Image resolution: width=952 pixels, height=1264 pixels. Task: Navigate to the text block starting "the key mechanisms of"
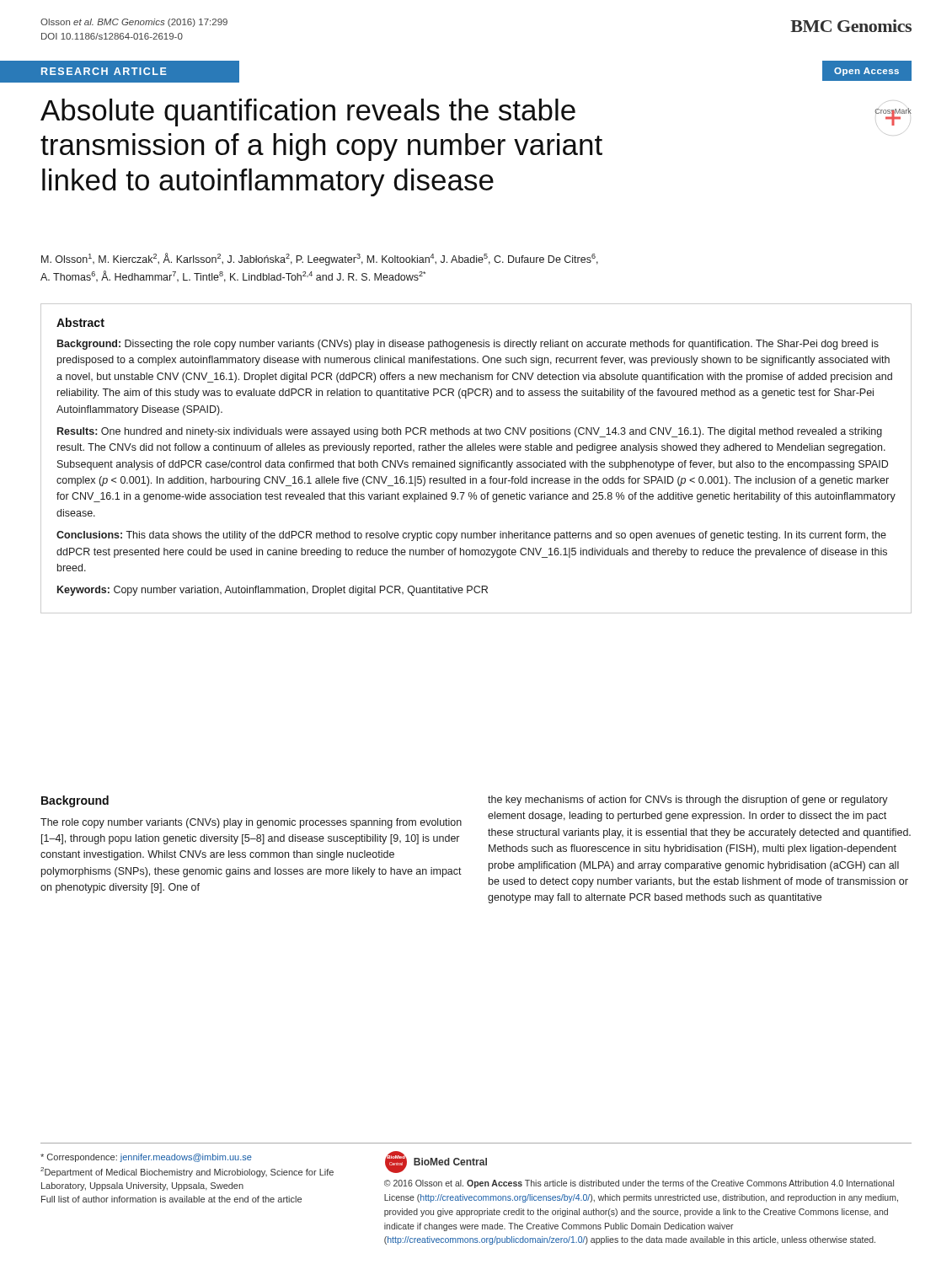pos(700,849)
